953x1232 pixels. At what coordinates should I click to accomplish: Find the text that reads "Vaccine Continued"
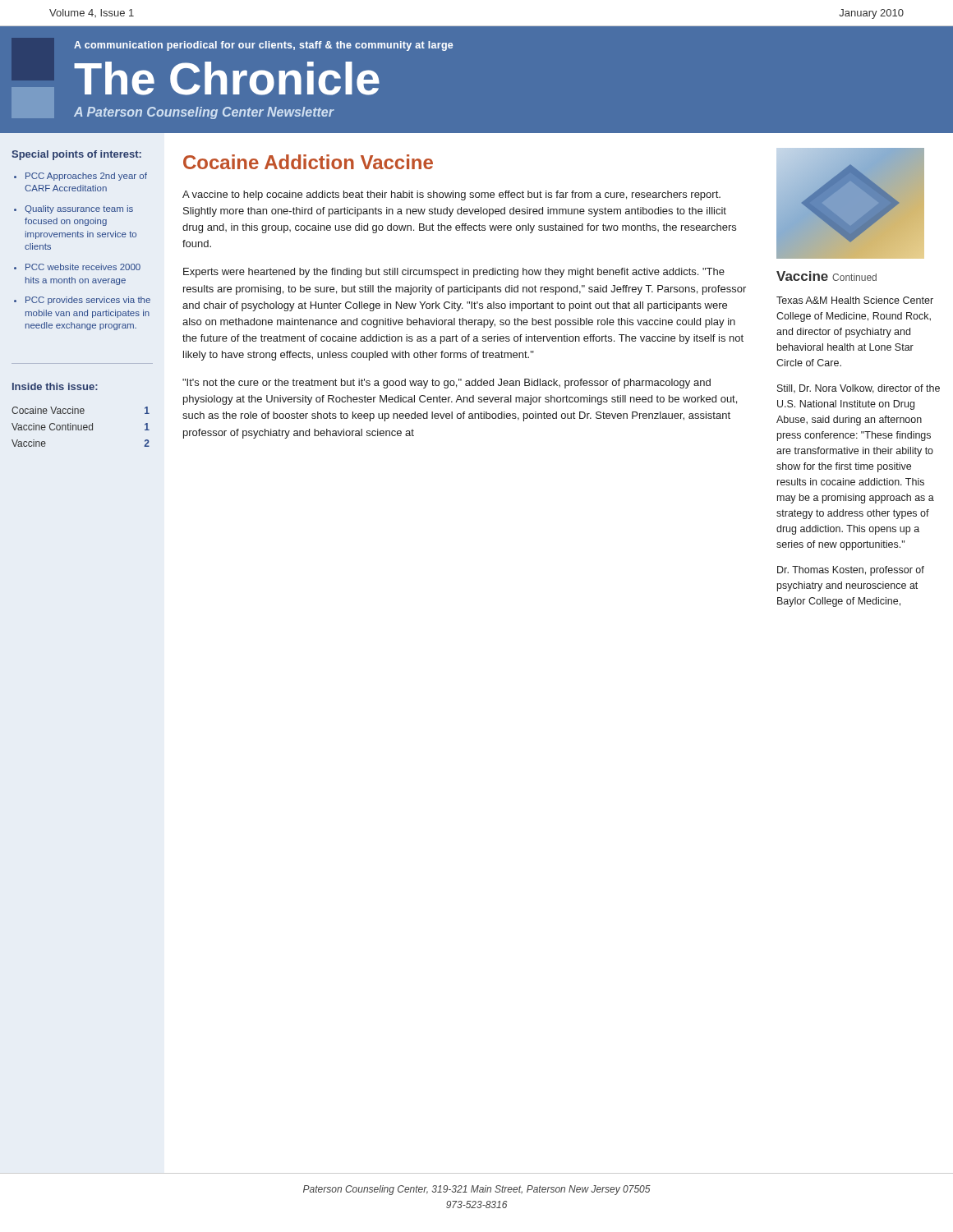[827, 276]
